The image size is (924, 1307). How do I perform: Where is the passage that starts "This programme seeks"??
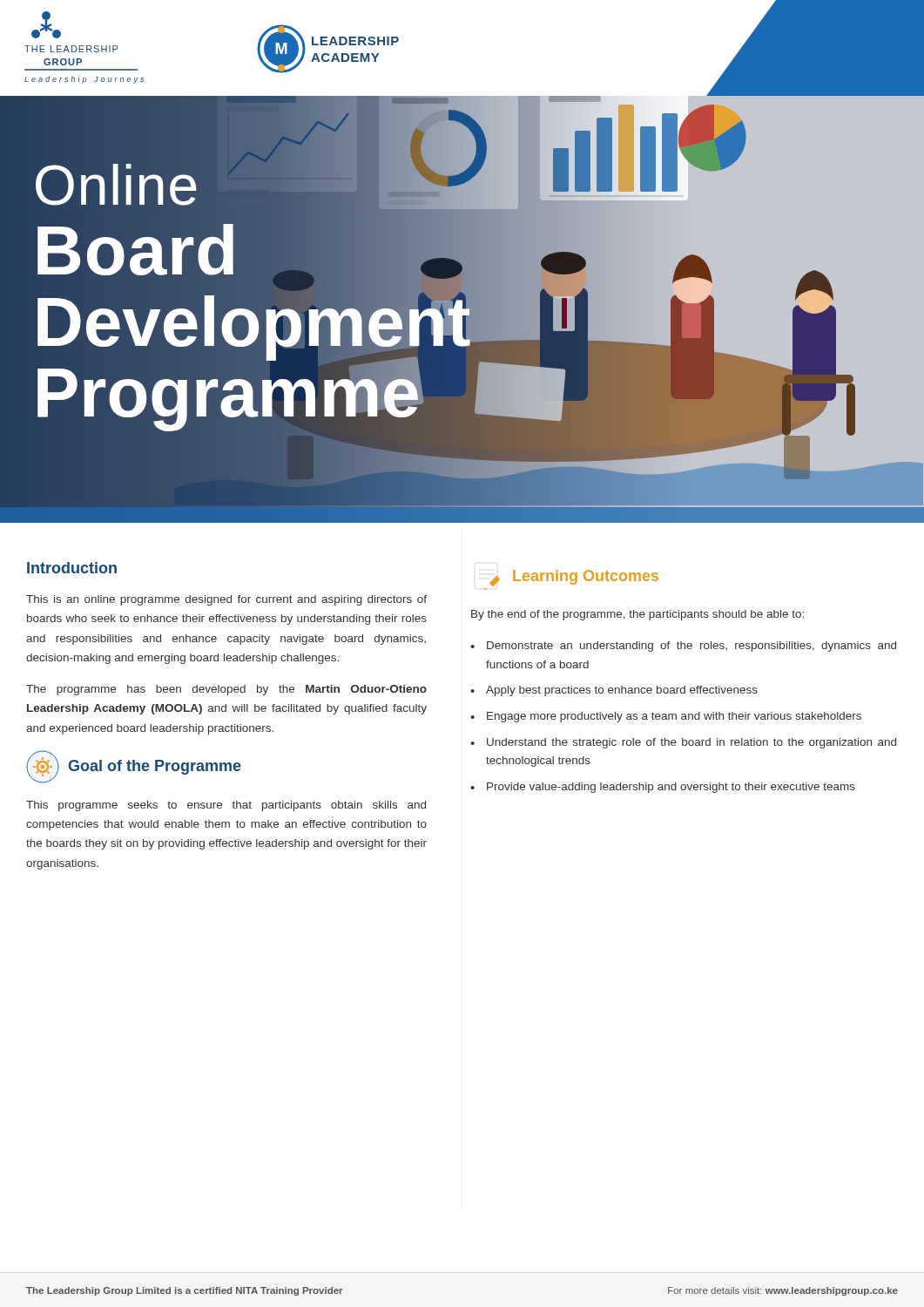(x=226, y=834)
